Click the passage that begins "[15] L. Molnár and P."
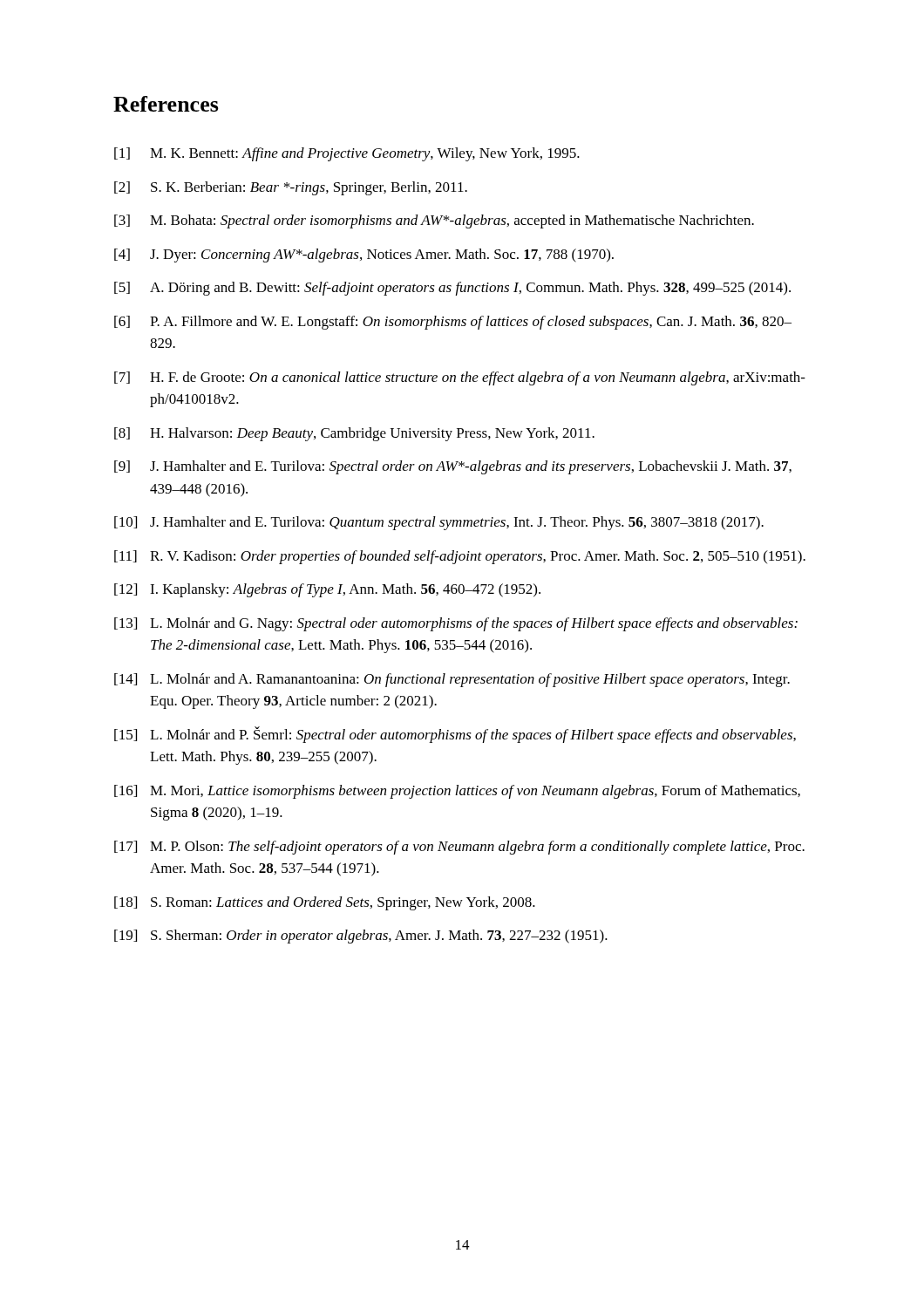The width and height of the screenshot is (924, 1308). 462,746
